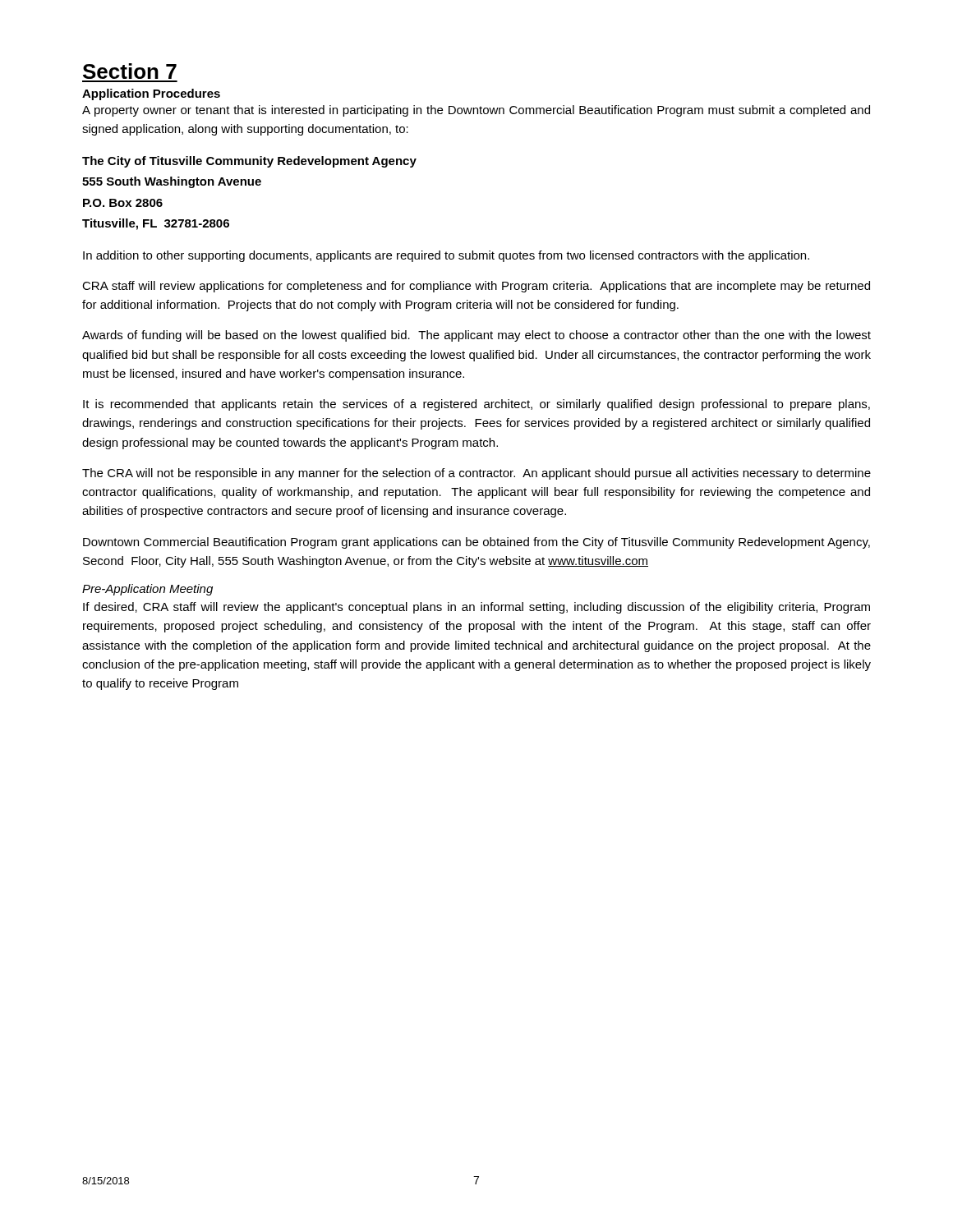Select the text starting "It is recommended that applicants retain the"

[476, 423]
